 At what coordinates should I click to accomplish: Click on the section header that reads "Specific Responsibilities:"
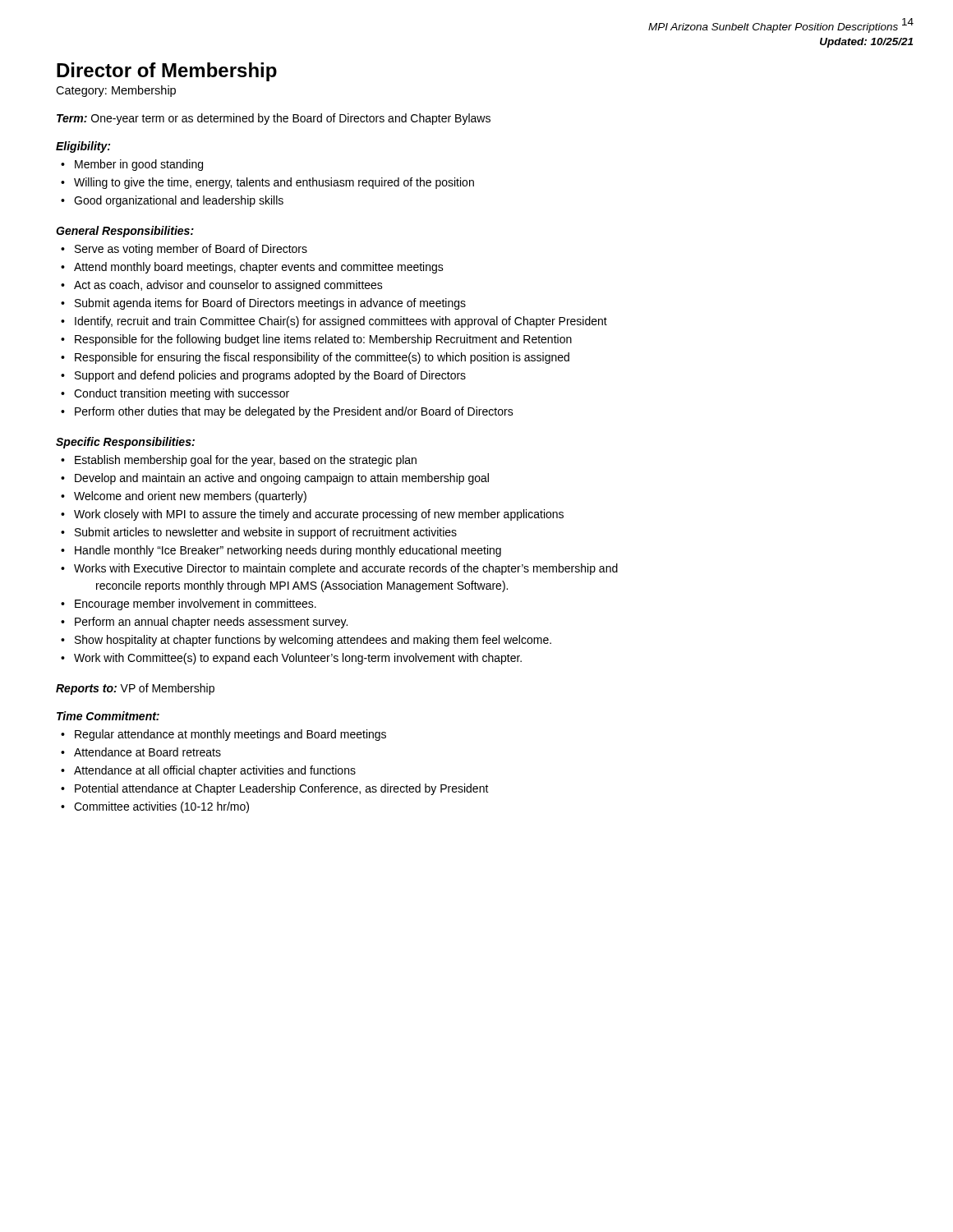point(126,442)
